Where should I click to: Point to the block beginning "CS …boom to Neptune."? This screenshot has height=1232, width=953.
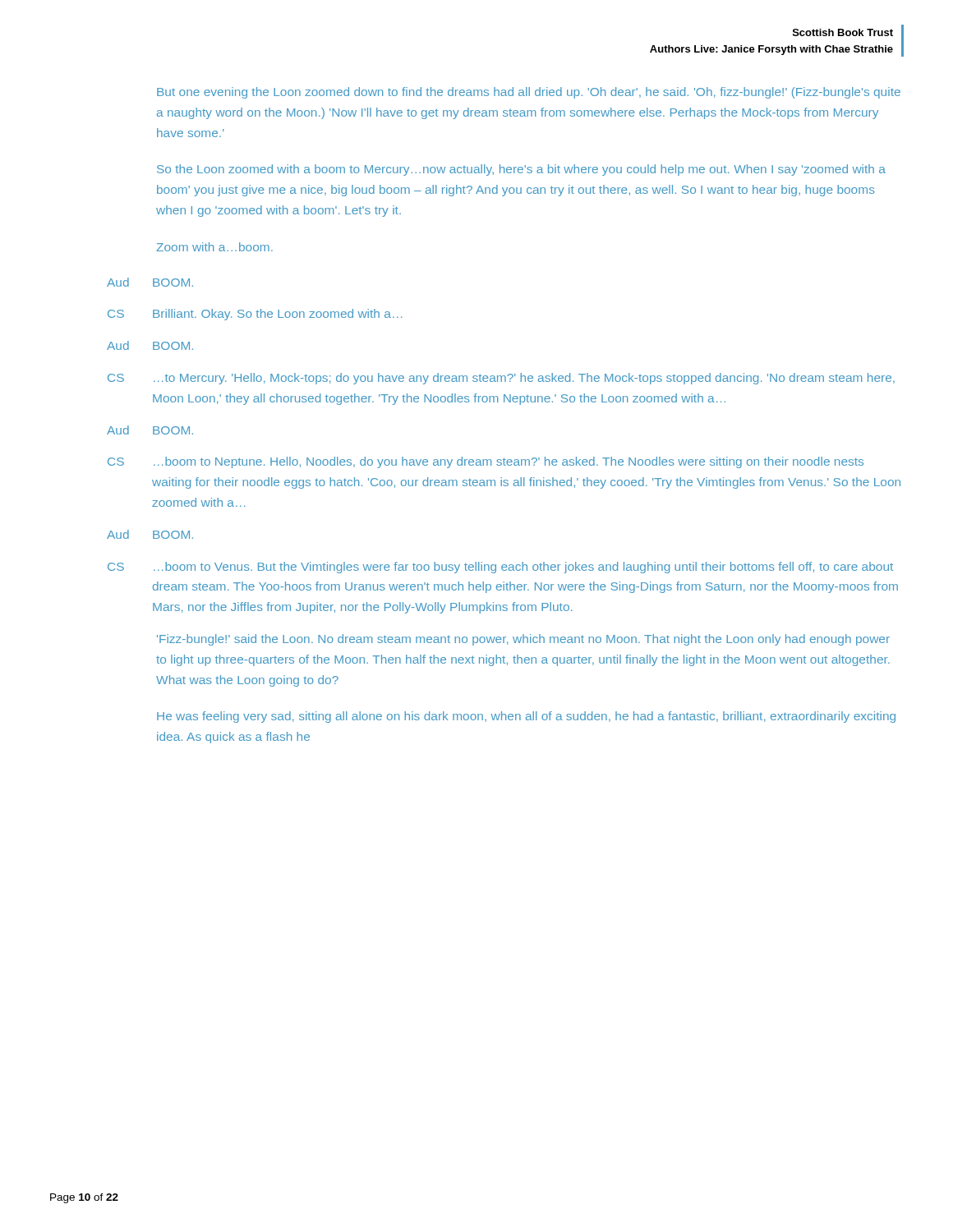point(505,483)
